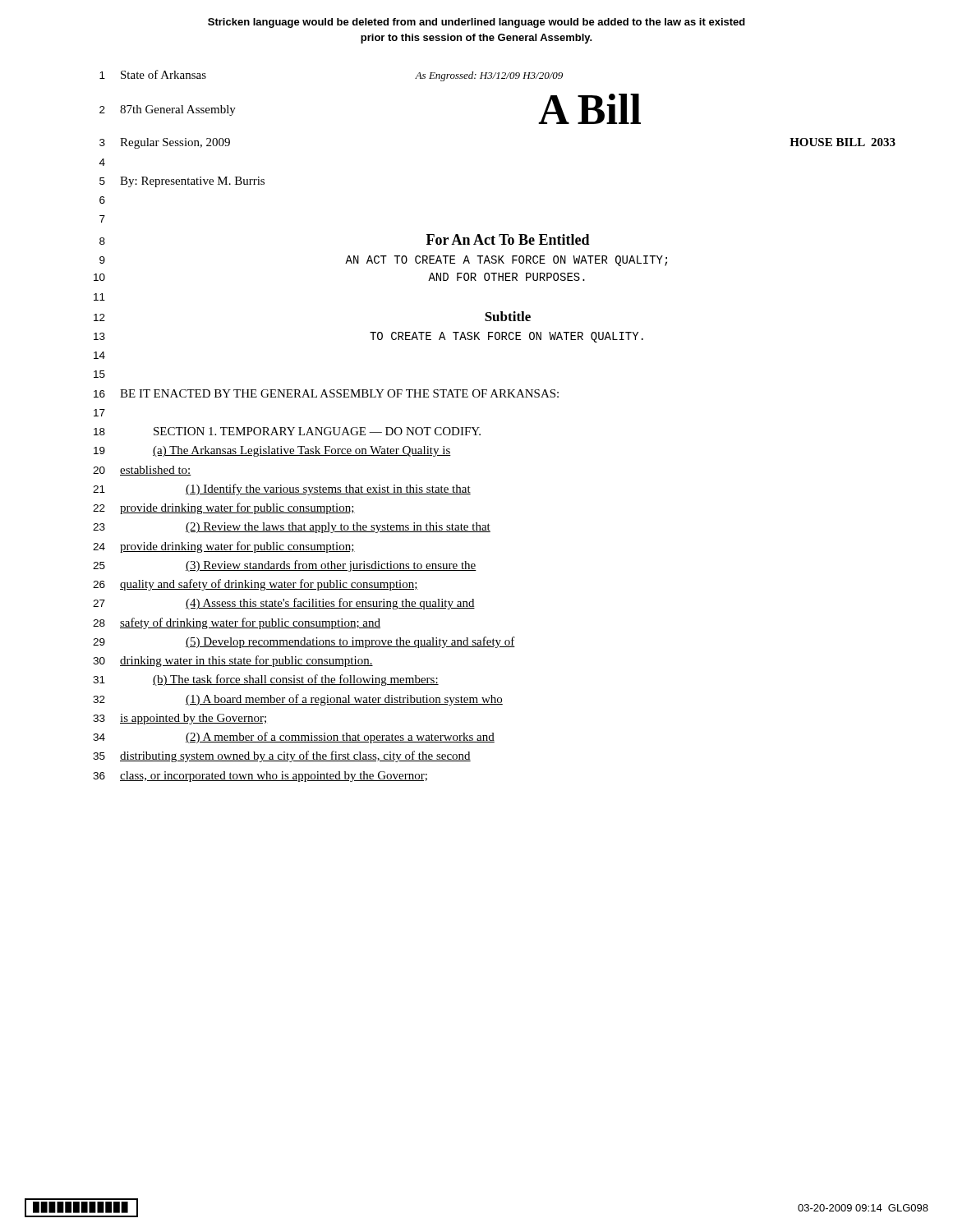
Task: Find the block on this page that starts "1 State of Arkansas As"
Action: pos(485,75)
